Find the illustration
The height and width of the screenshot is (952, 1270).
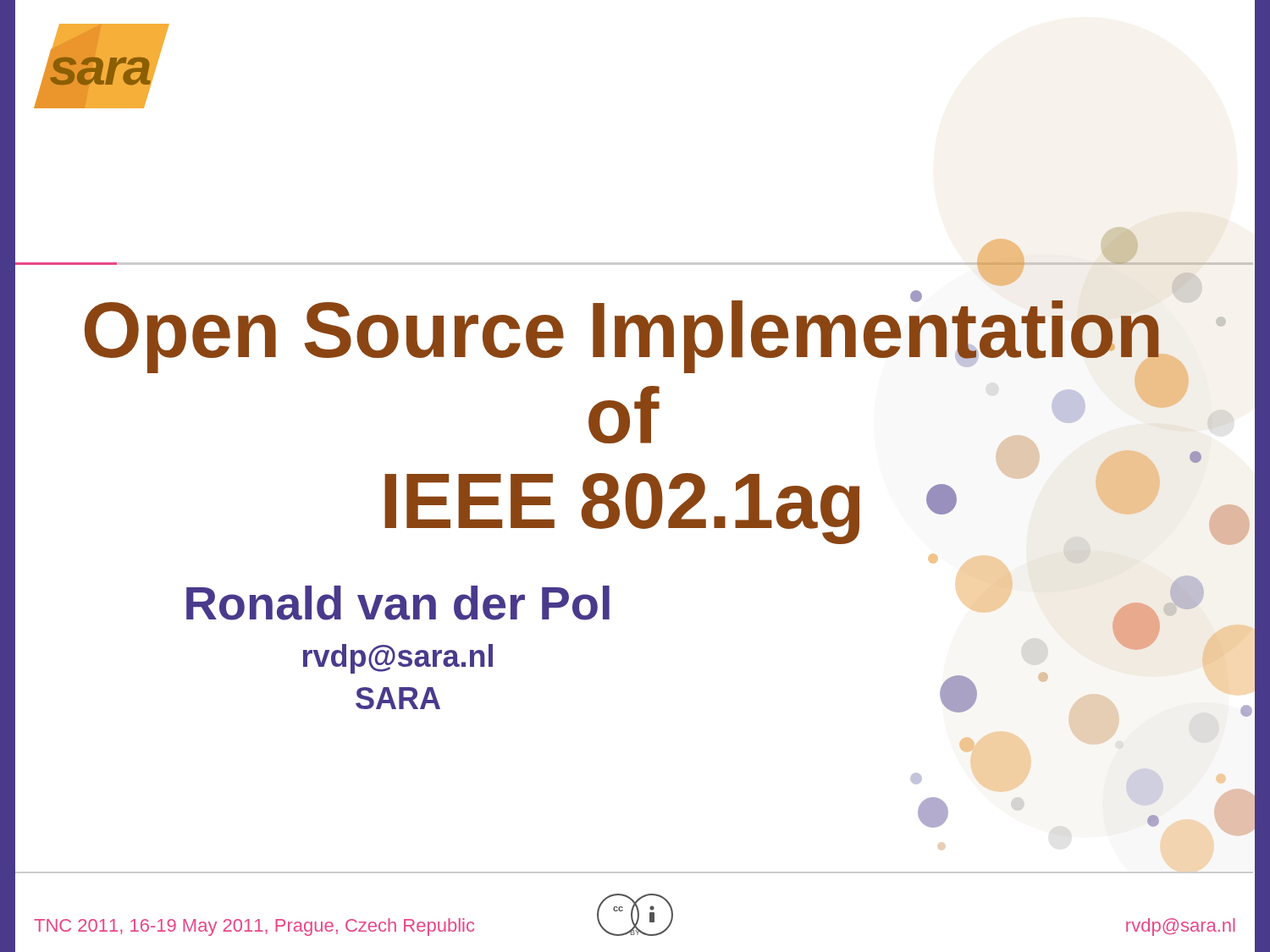pyautogui.click(x=1043, y=436)
